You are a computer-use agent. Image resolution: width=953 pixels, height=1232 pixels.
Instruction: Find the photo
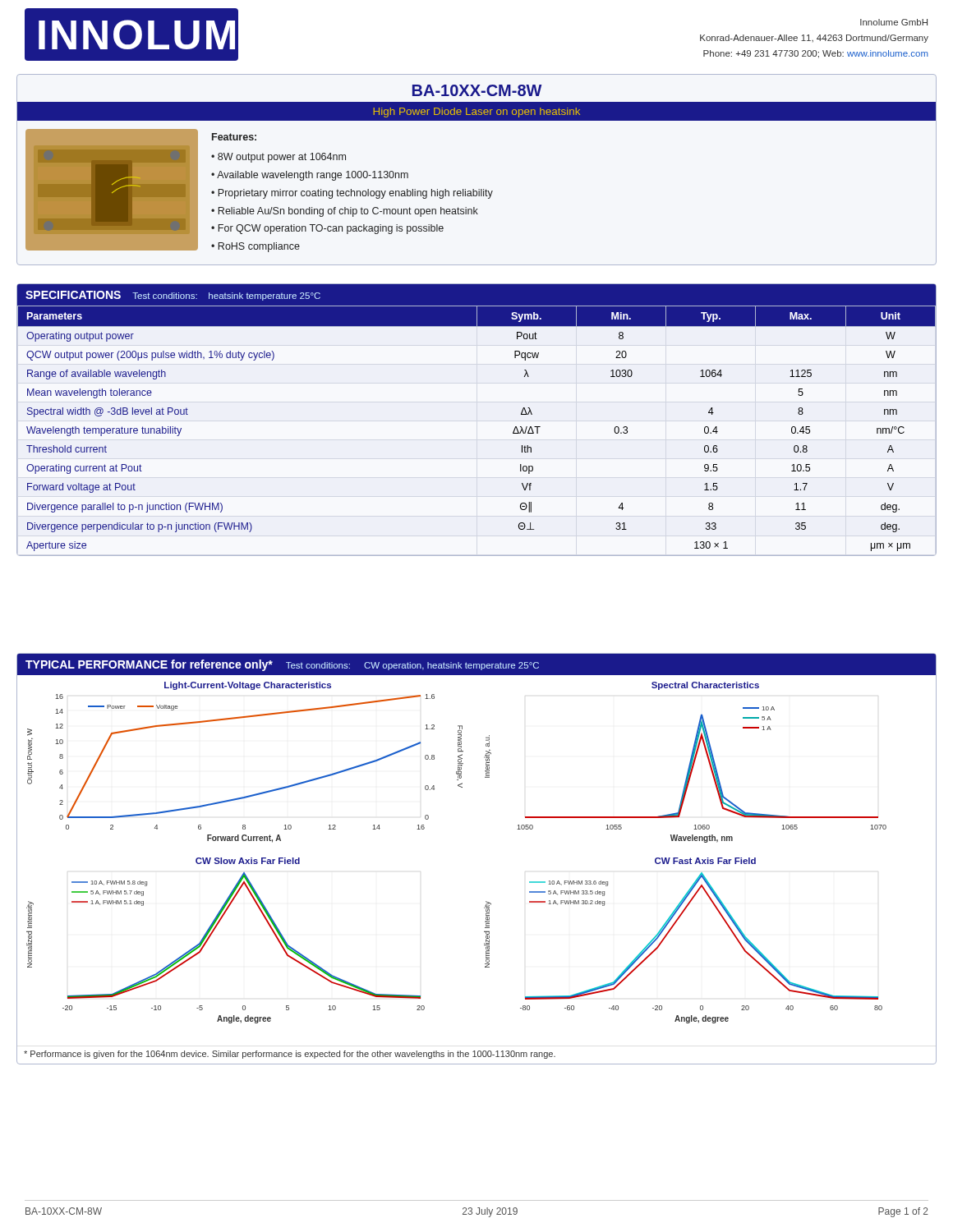click(112, 191)
